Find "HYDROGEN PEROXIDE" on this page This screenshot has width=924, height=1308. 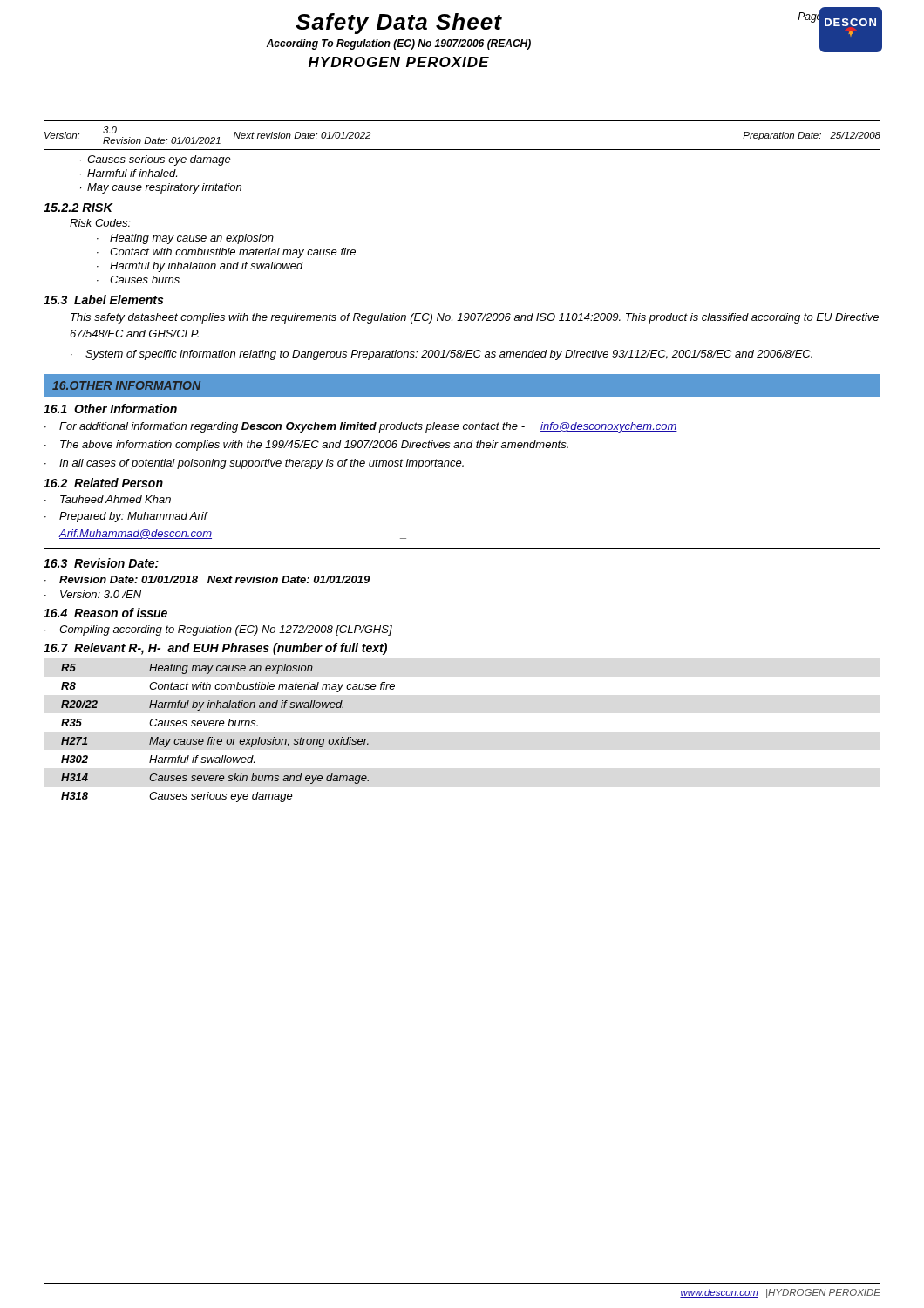pos(399,62)
